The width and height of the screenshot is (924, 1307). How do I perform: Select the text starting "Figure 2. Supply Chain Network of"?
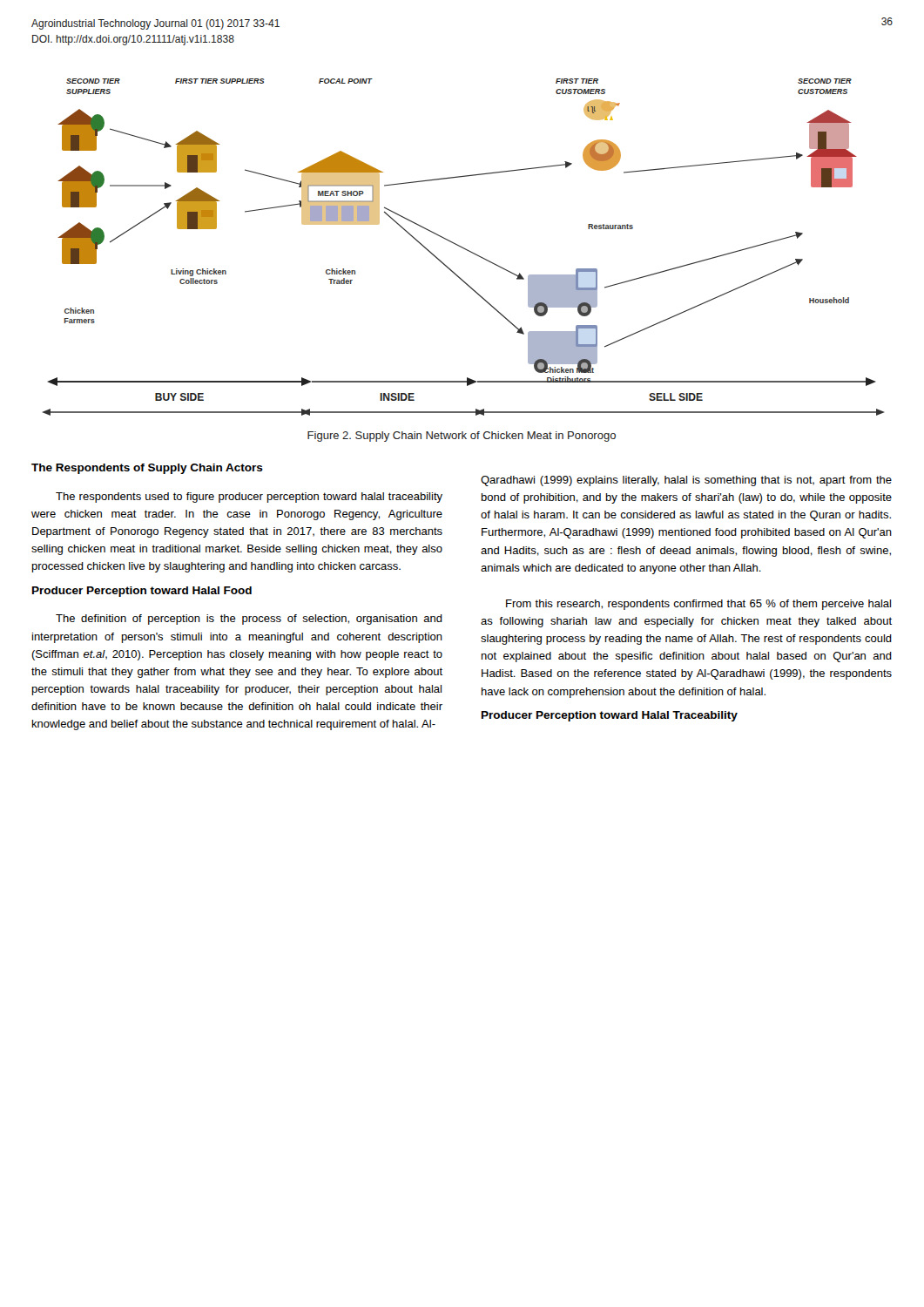(462, 435)
